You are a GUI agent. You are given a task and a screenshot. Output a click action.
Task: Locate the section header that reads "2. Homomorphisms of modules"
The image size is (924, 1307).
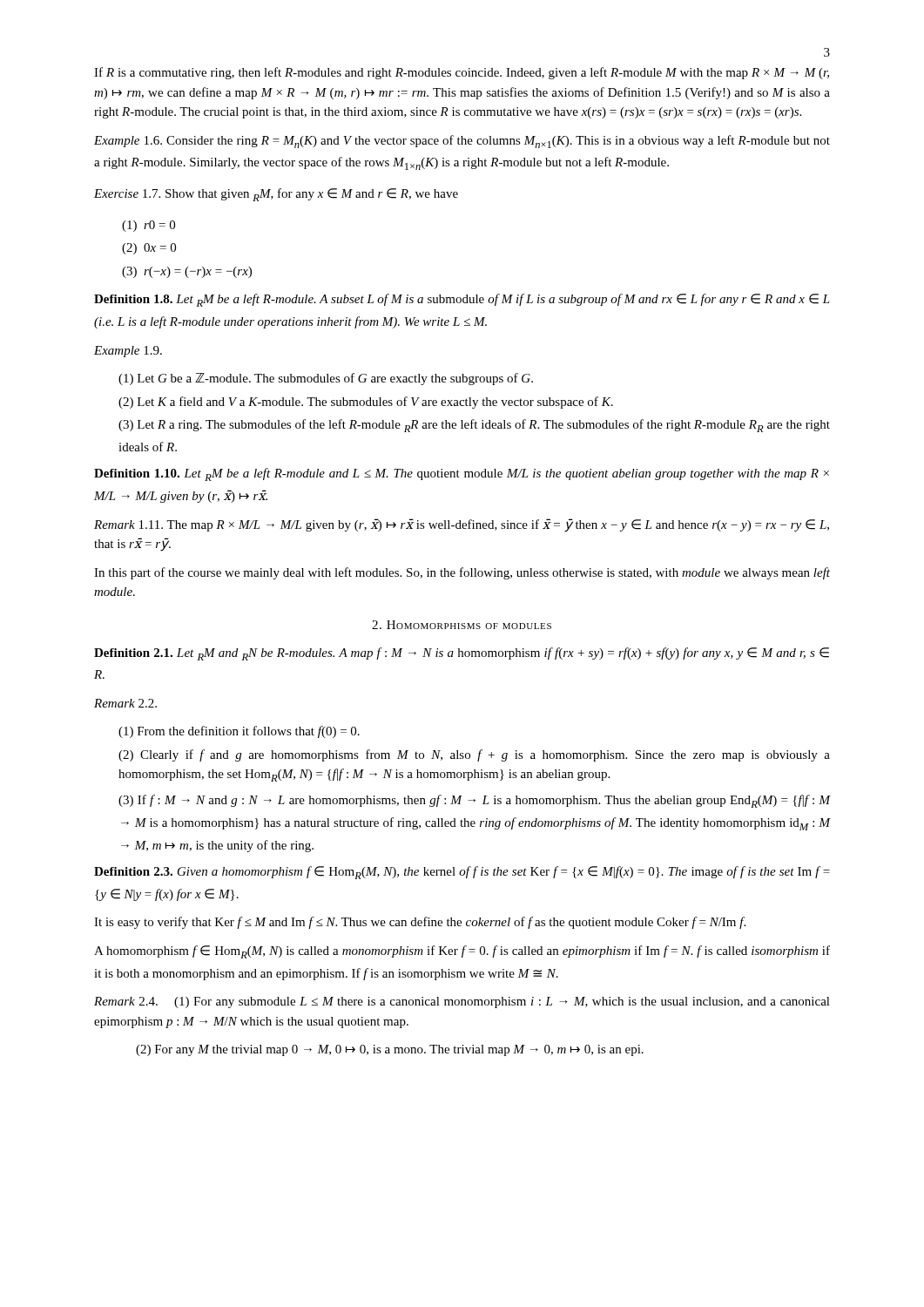tap(462, 624)
